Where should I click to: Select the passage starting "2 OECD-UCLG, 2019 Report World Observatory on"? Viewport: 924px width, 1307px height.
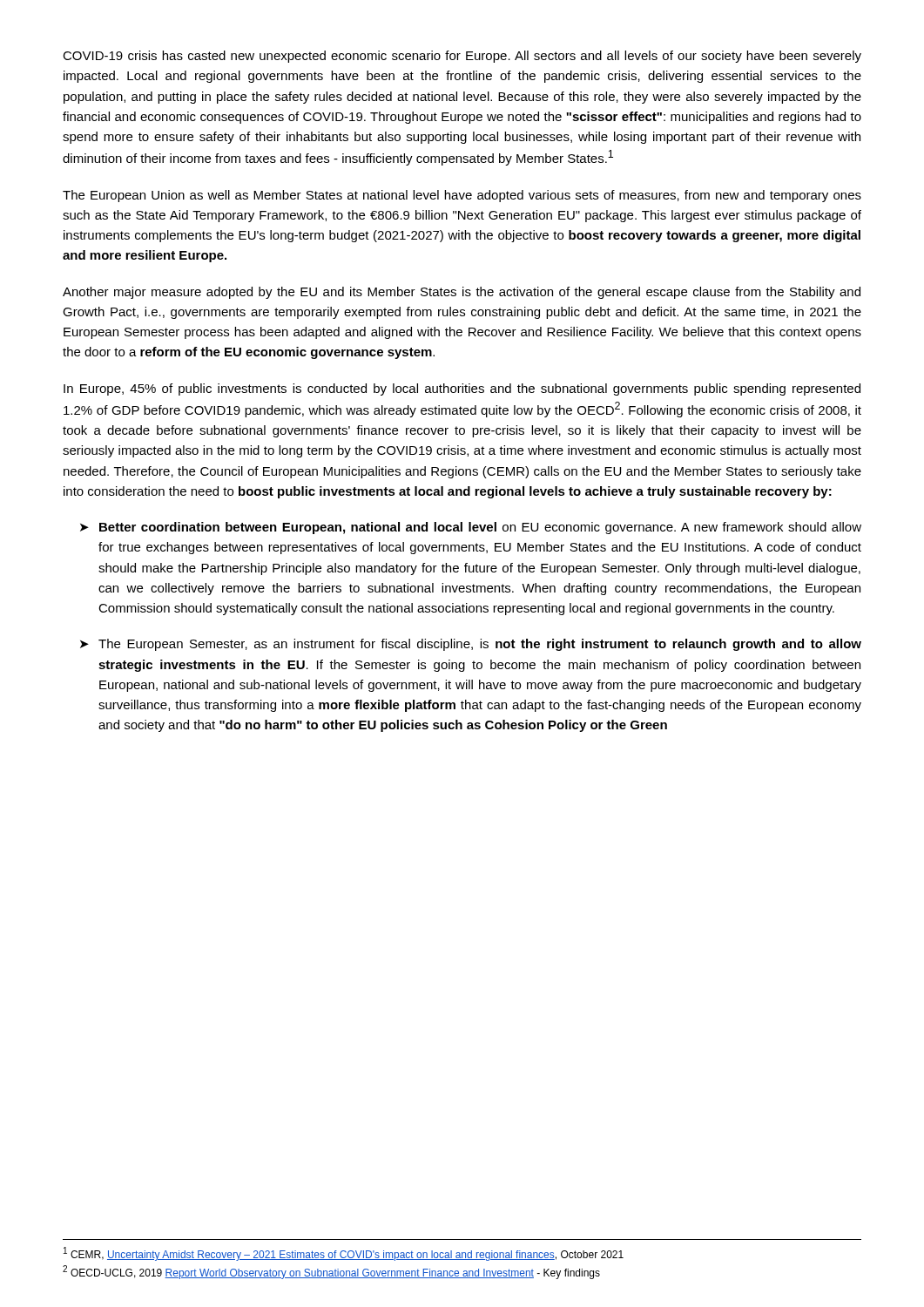point(331,1271)
